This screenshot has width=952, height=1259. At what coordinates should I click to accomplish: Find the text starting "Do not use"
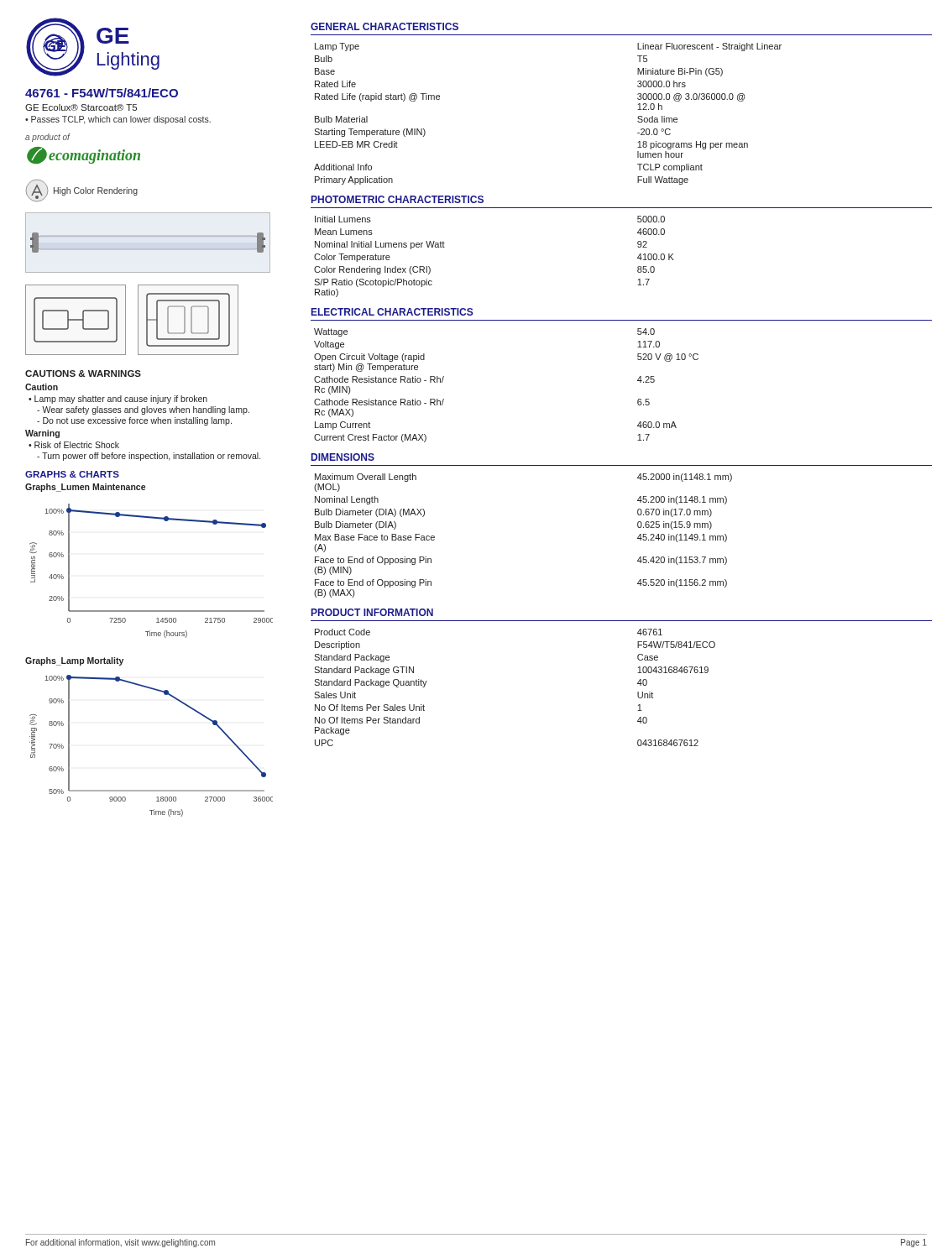coord(135,421)
